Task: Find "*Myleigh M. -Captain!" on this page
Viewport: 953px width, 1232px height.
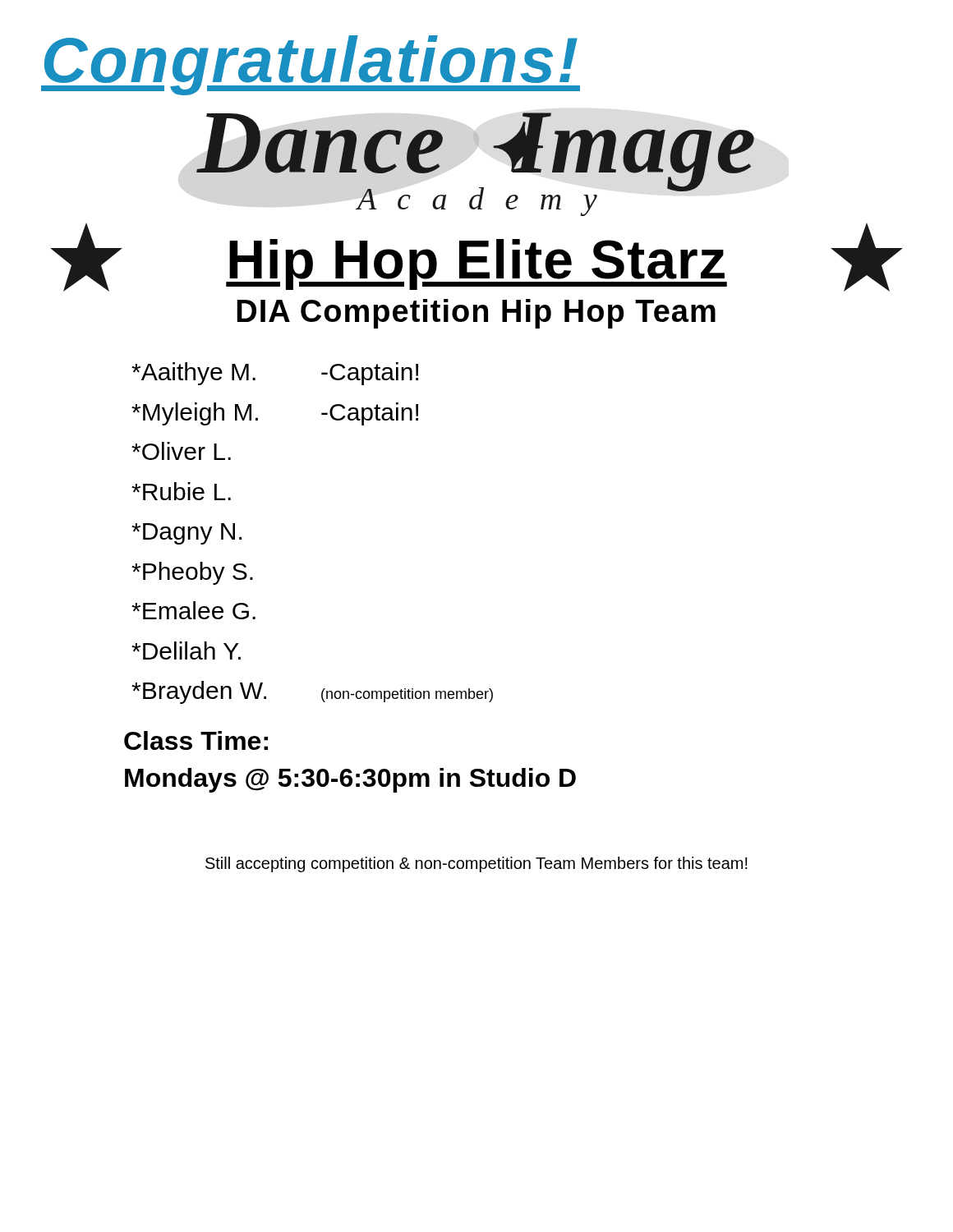Action: (x=196, y=414)
